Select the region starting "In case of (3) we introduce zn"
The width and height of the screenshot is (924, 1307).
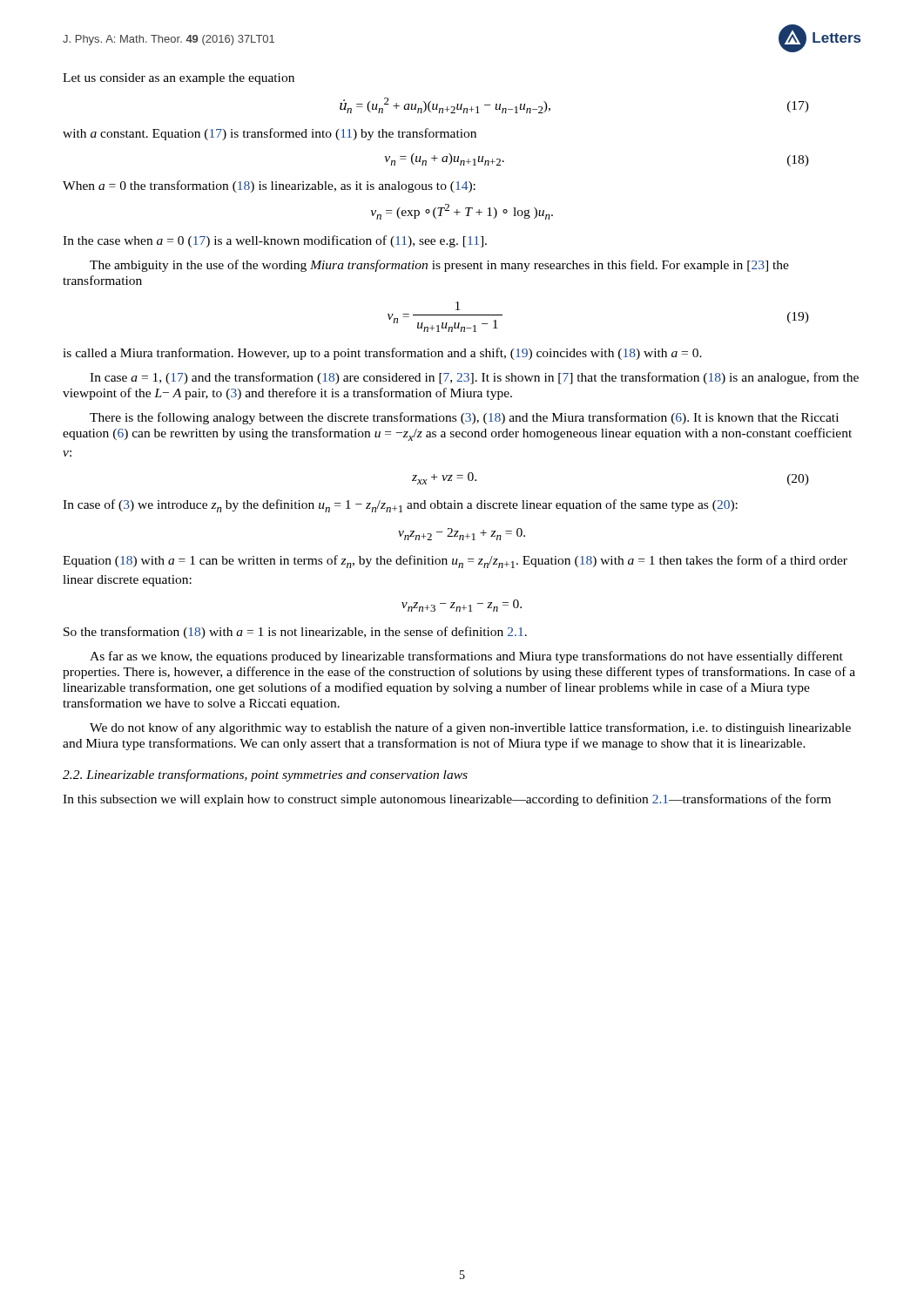(401, 506)
